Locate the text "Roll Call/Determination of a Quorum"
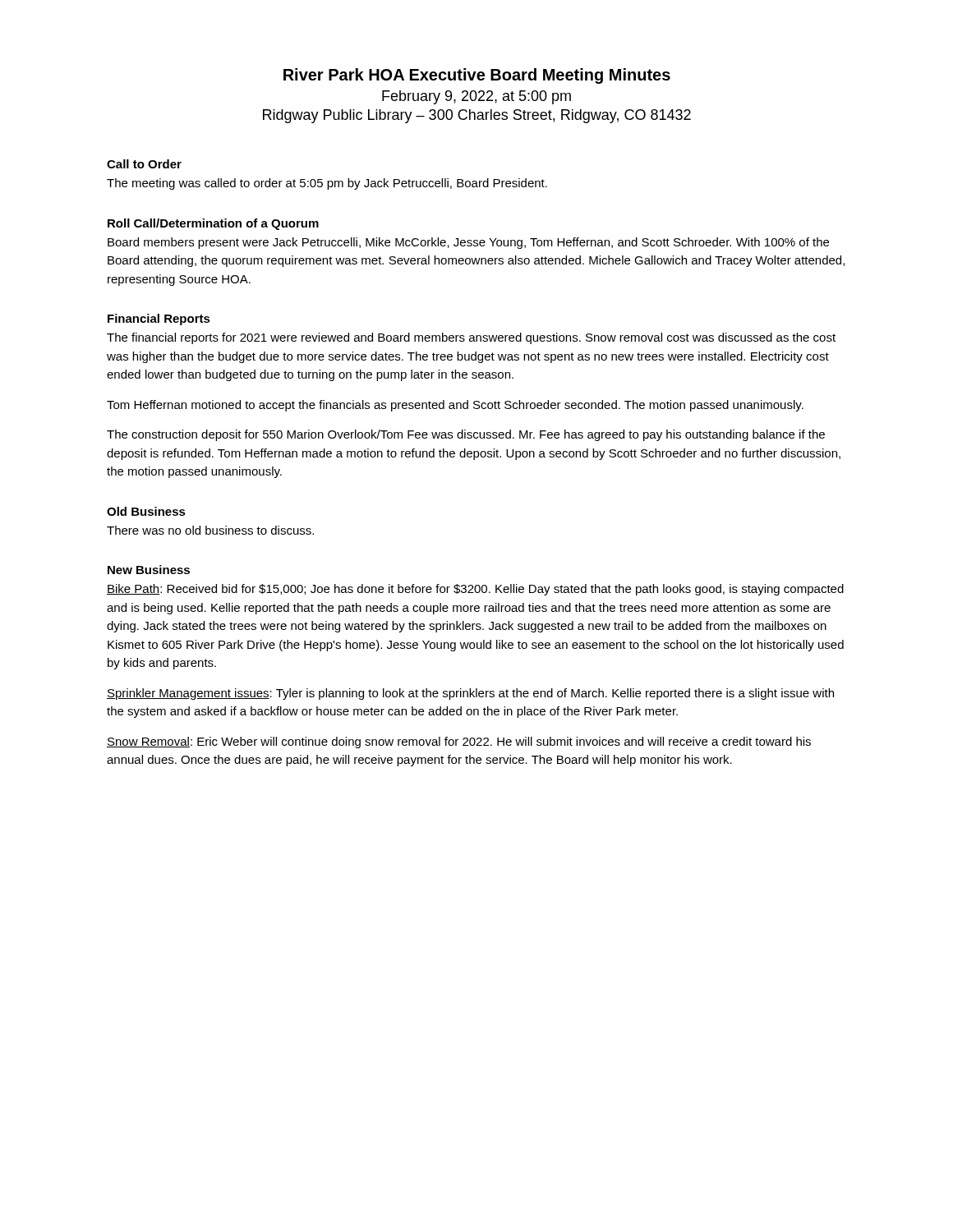This screenshot has width=953, height=1232. [x=213, y=223]
